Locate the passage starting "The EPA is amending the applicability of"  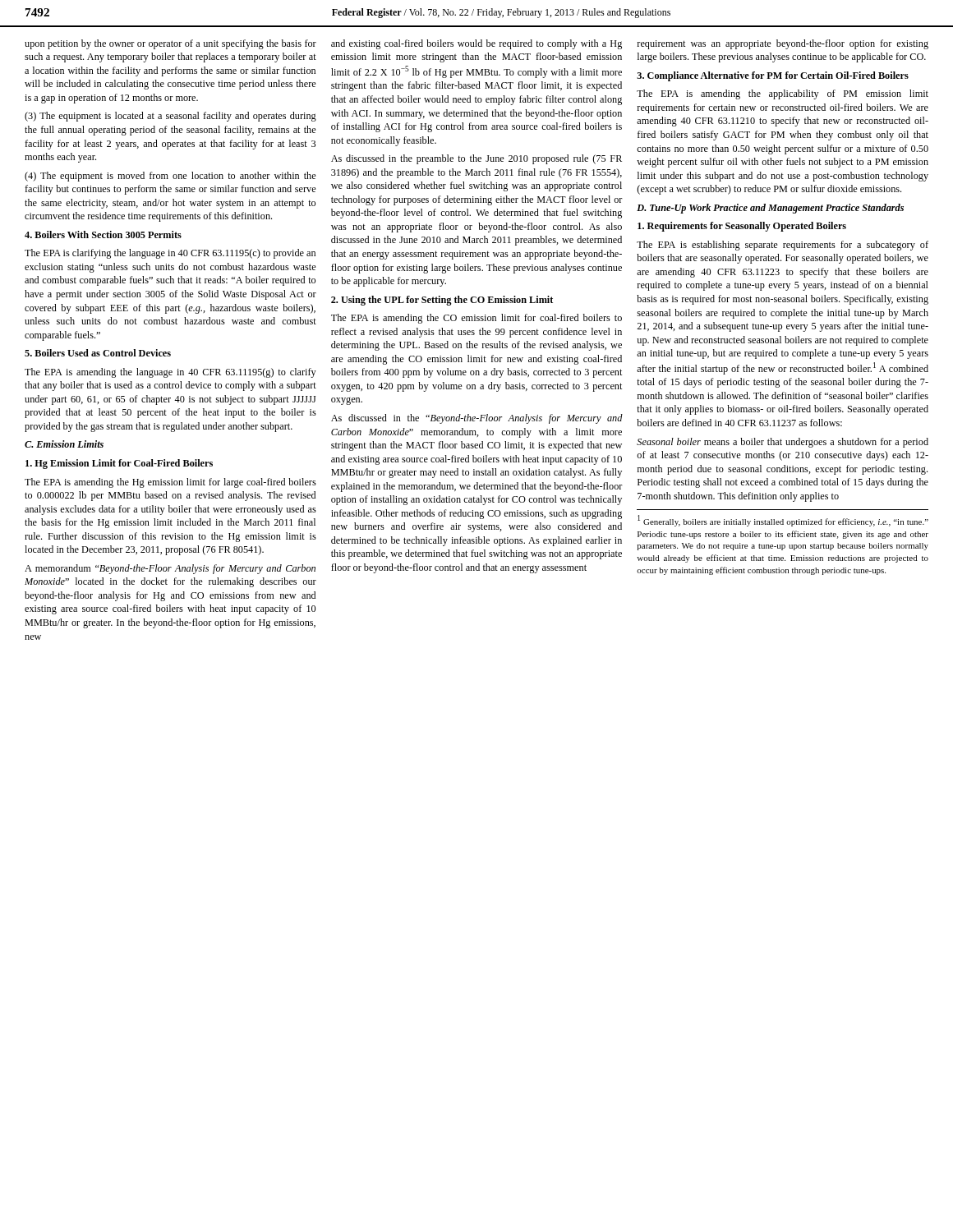pyautogui.click(x=783, y=142)
